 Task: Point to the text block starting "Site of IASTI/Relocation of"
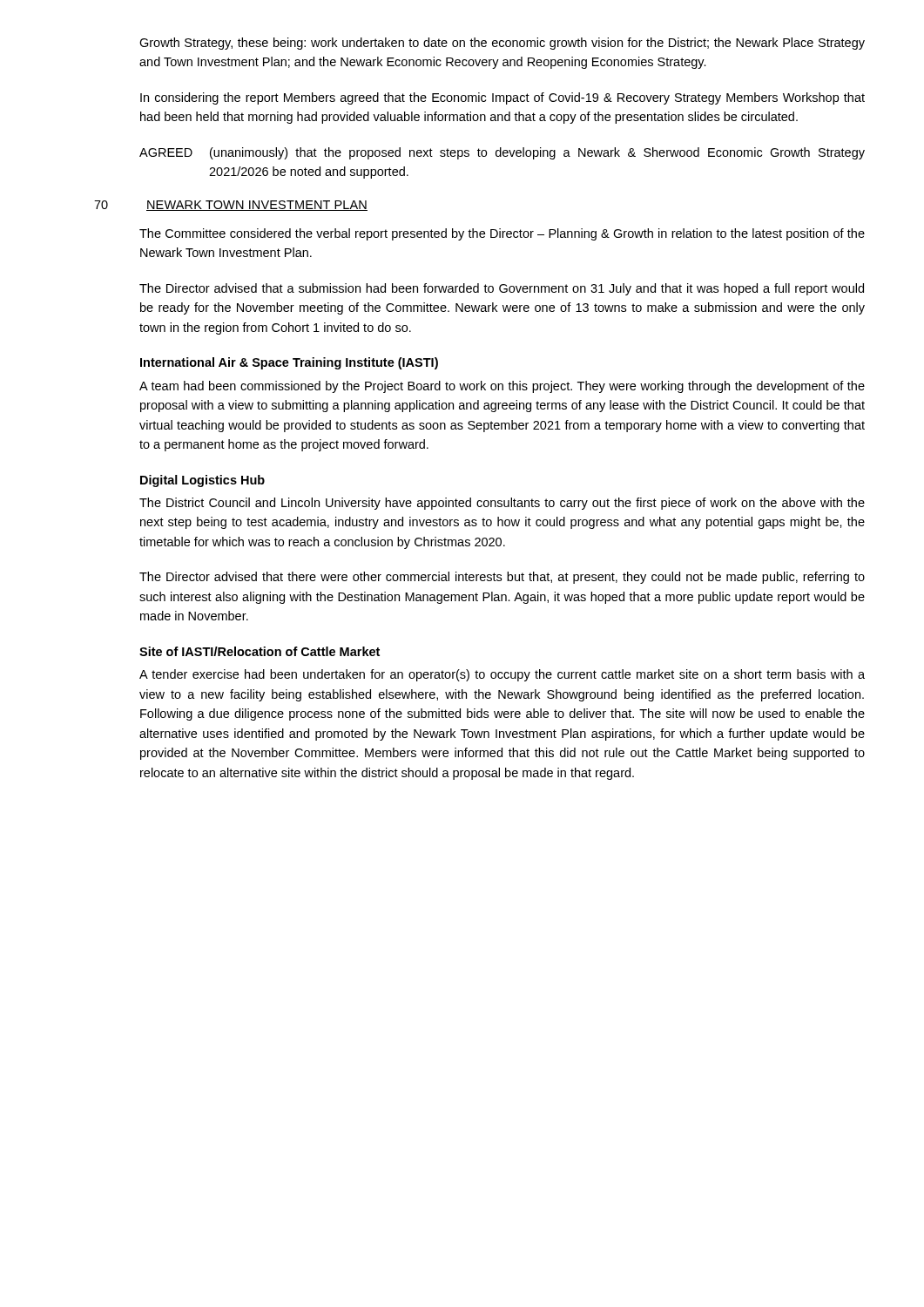(x=260, y=652)
